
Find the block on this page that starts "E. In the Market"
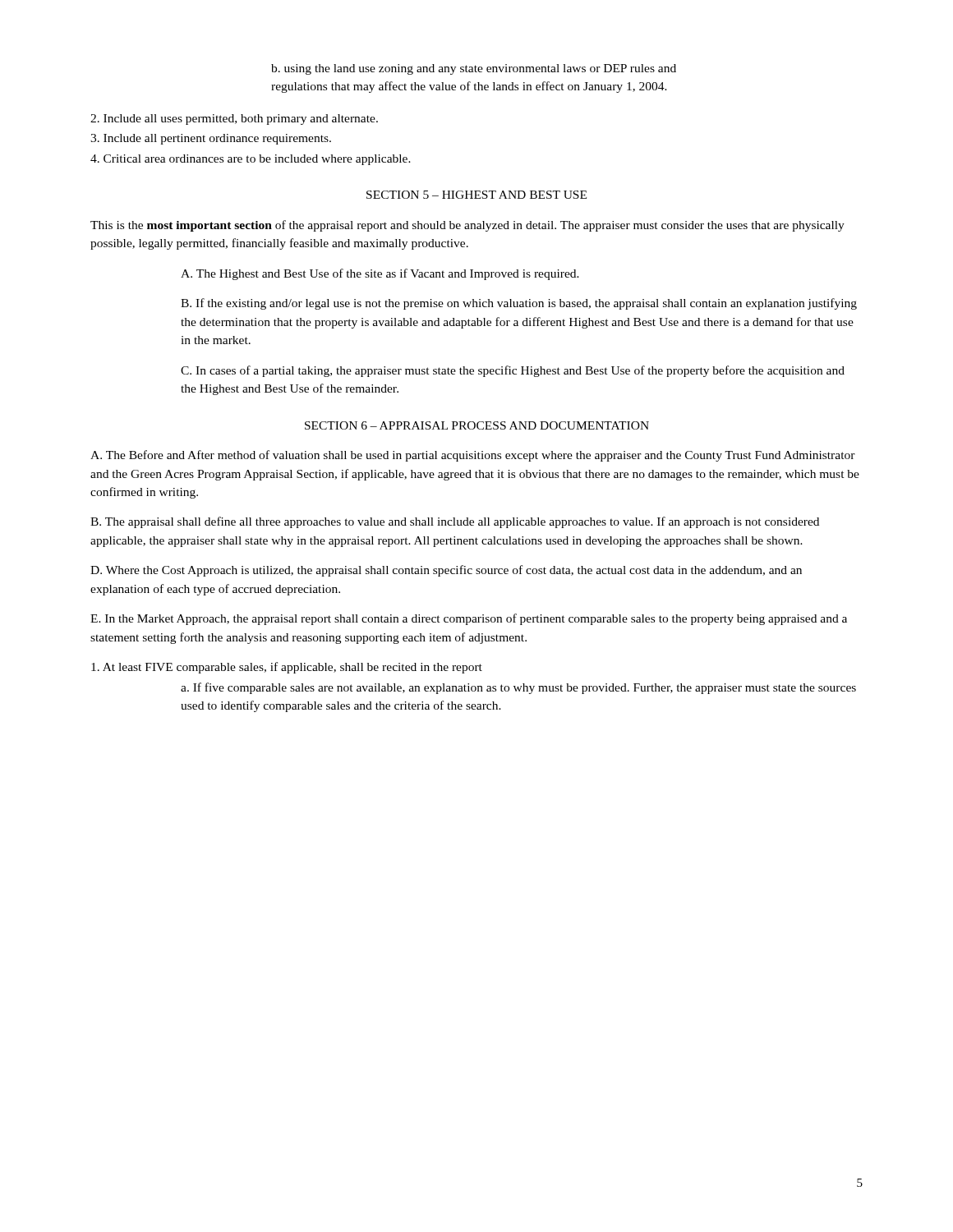[x=469, y=628]
